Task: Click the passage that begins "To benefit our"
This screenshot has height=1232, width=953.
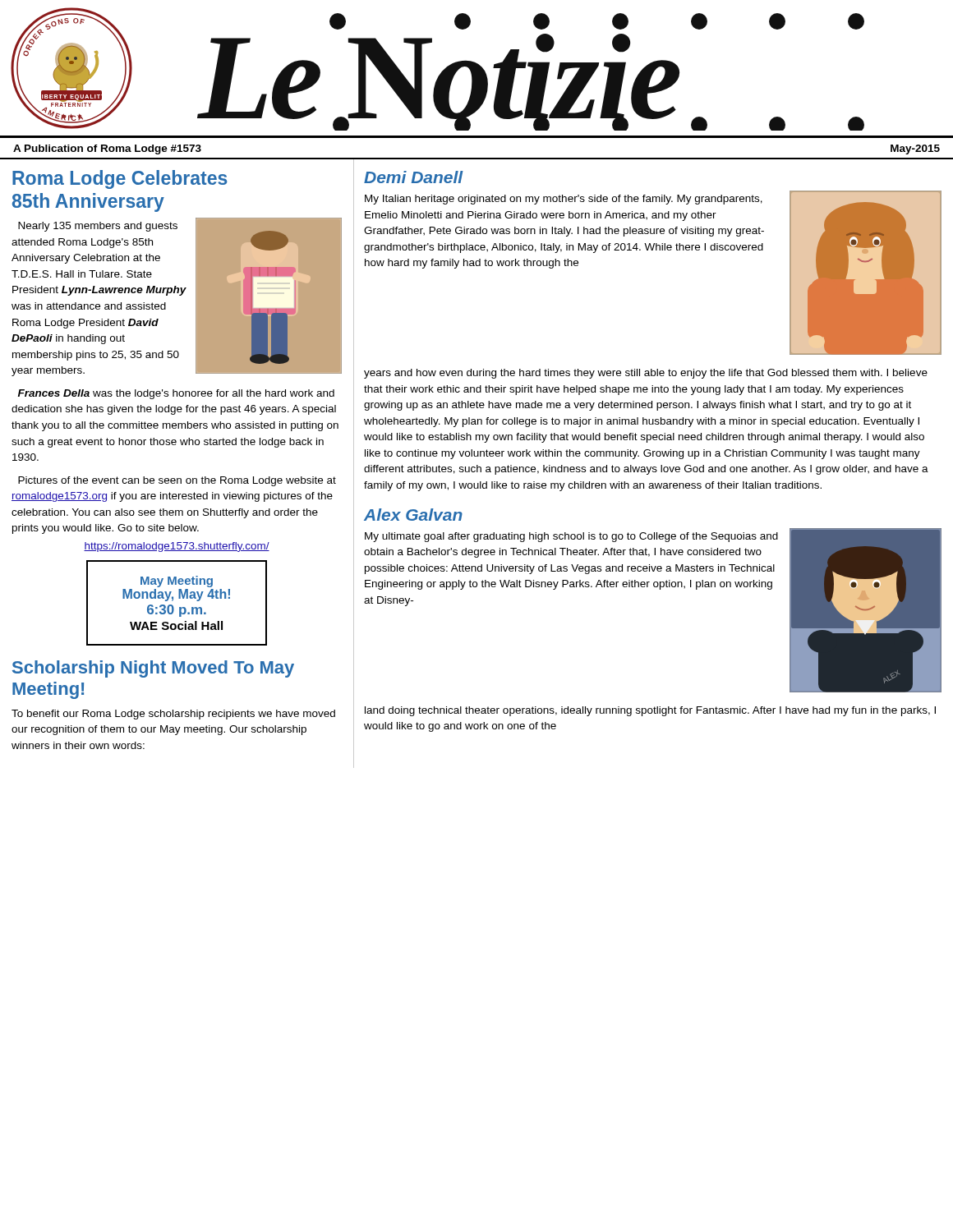Action: click(x=174, y=729)
